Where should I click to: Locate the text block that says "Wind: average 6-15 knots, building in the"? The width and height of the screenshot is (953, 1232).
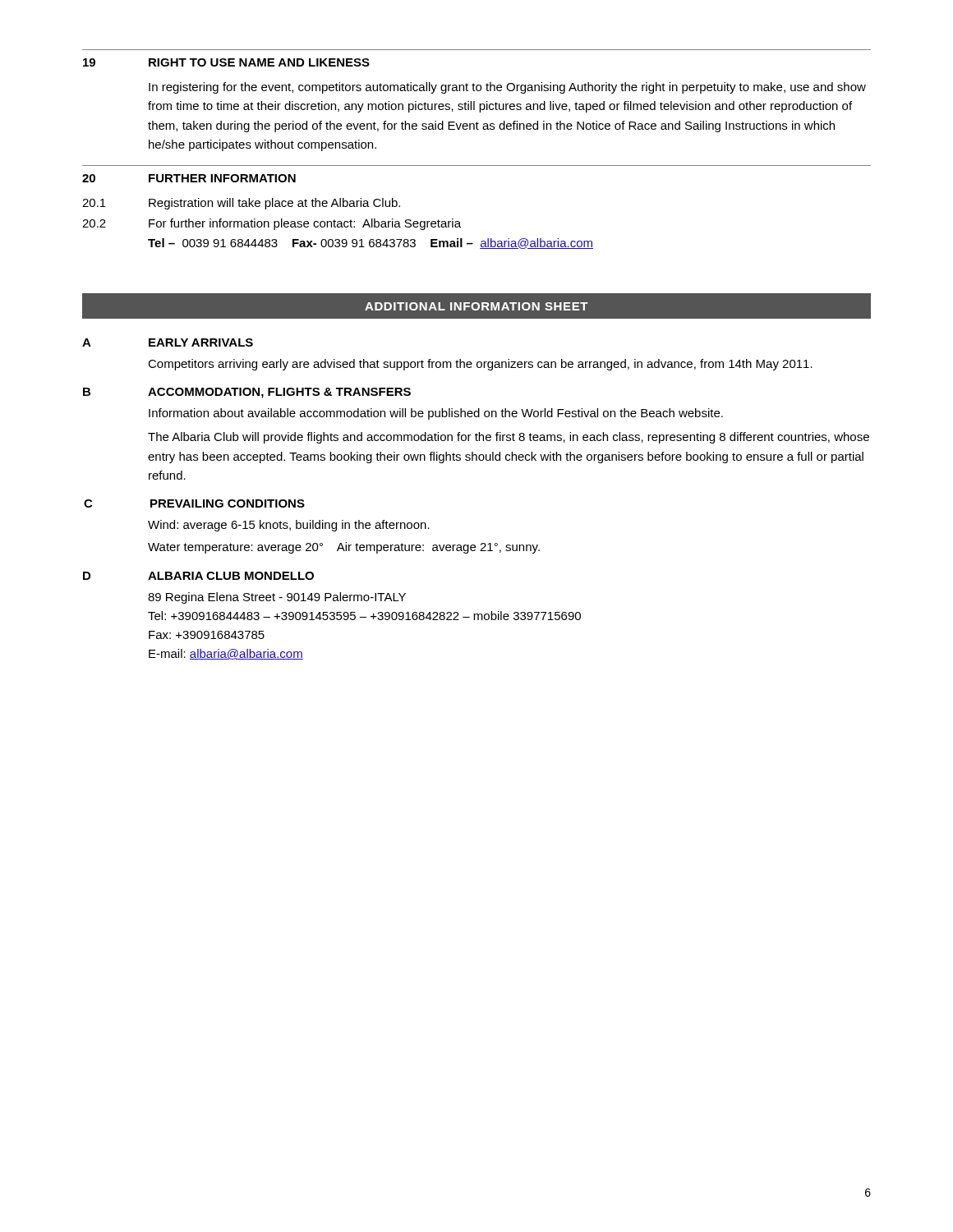click(x=289, y=524)
